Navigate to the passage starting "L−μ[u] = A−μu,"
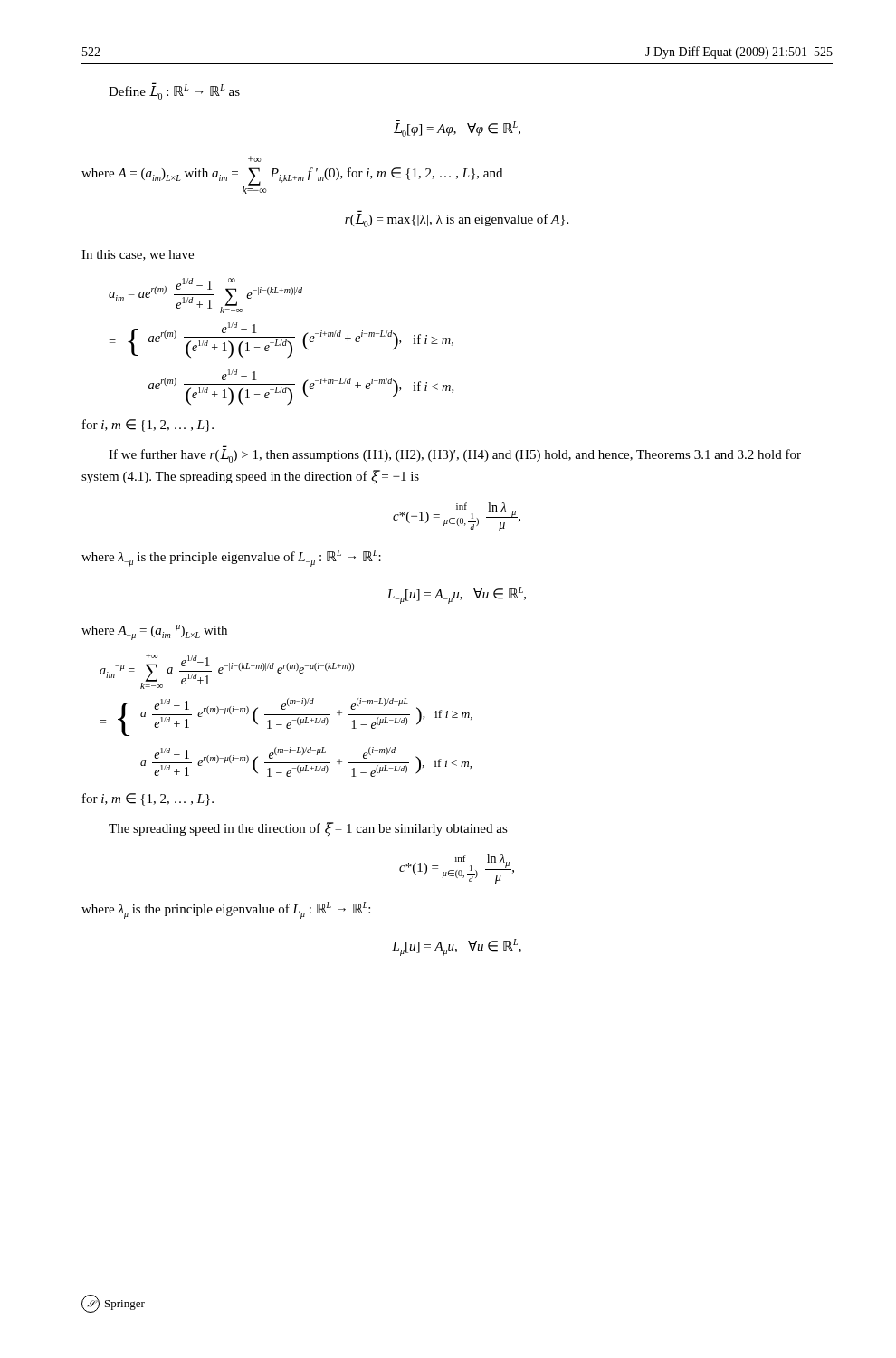The width and height of the screenshot is (896, 1358). (x=457, y=594)
